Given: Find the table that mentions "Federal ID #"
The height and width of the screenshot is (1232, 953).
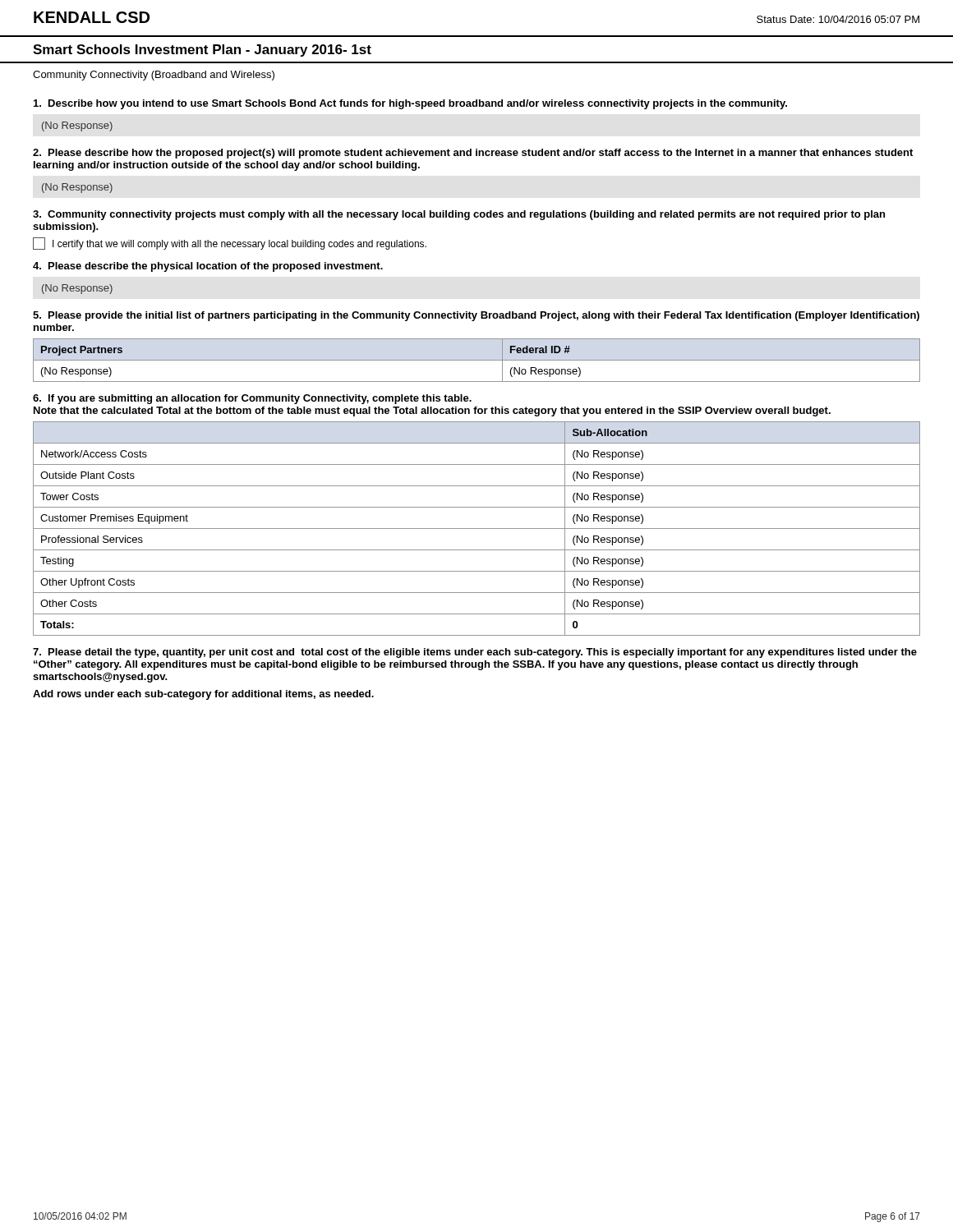Looking at the screenshot, I should coord(476,360).
